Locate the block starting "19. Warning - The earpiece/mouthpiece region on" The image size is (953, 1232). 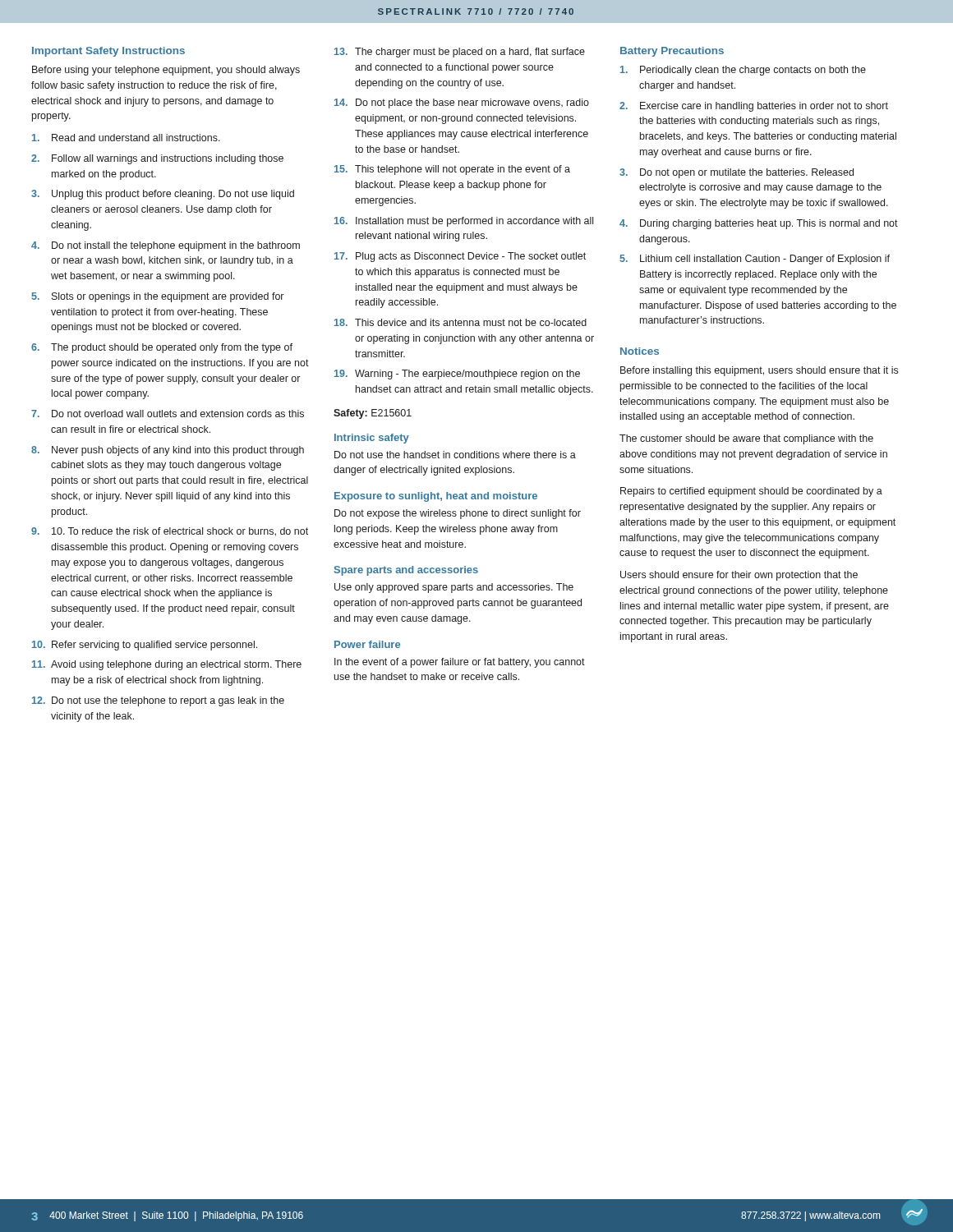point(465,382)
